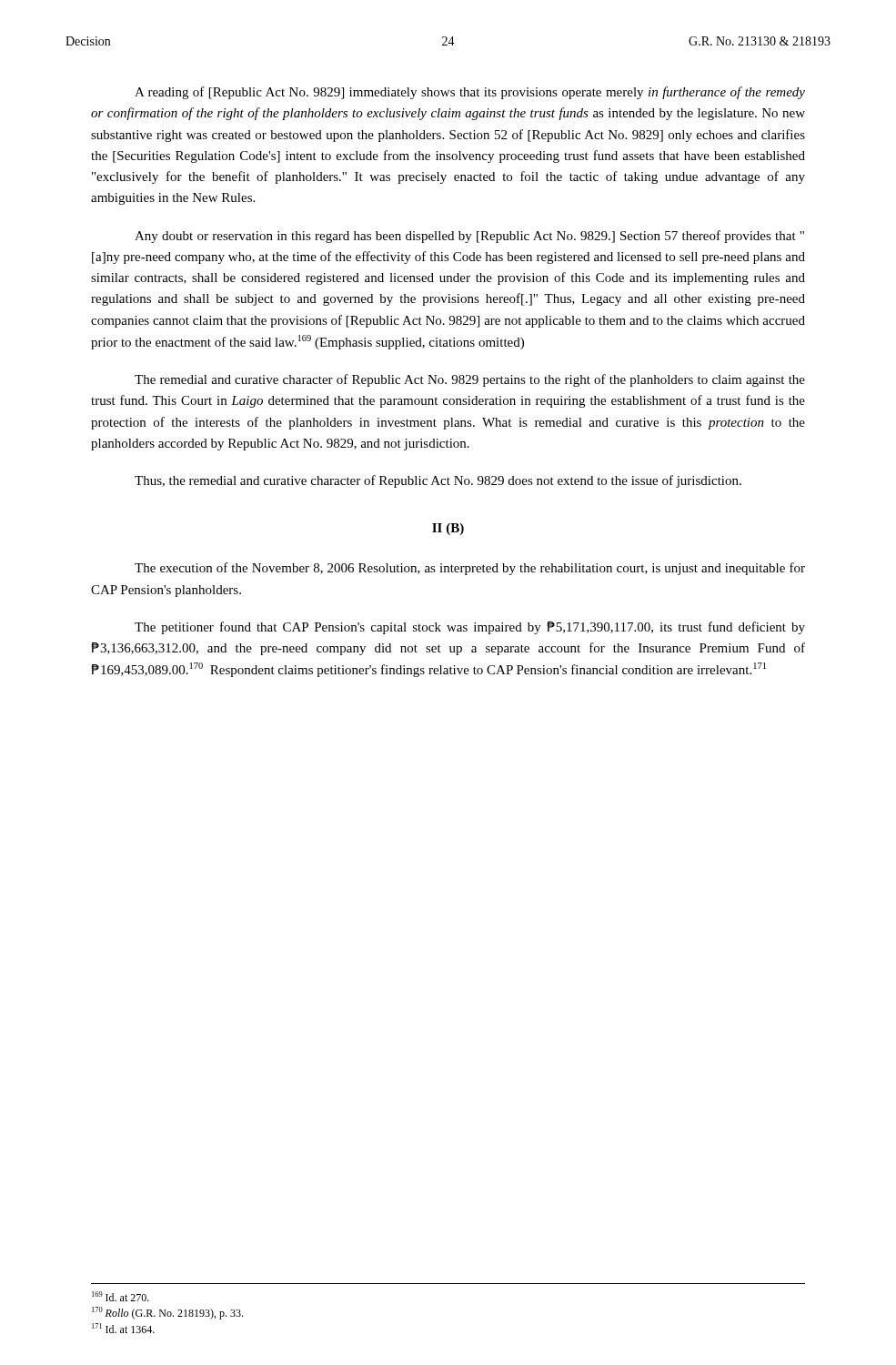Select the footnote containing "170 Rollo (G.R. No. 218193), p. 33."

tap(167, 1313)
